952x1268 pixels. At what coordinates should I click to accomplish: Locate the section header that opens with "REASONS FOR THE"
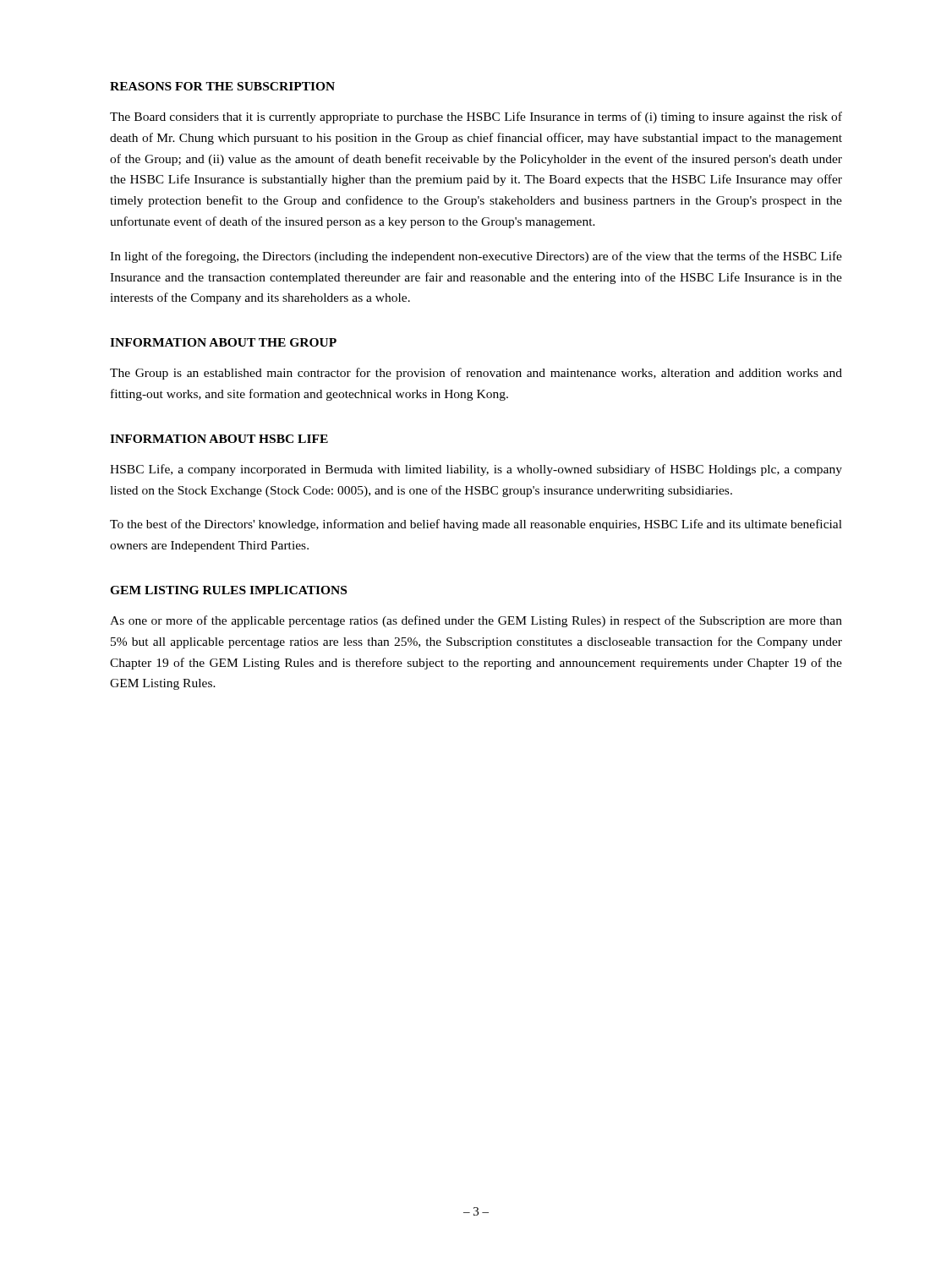223,86
